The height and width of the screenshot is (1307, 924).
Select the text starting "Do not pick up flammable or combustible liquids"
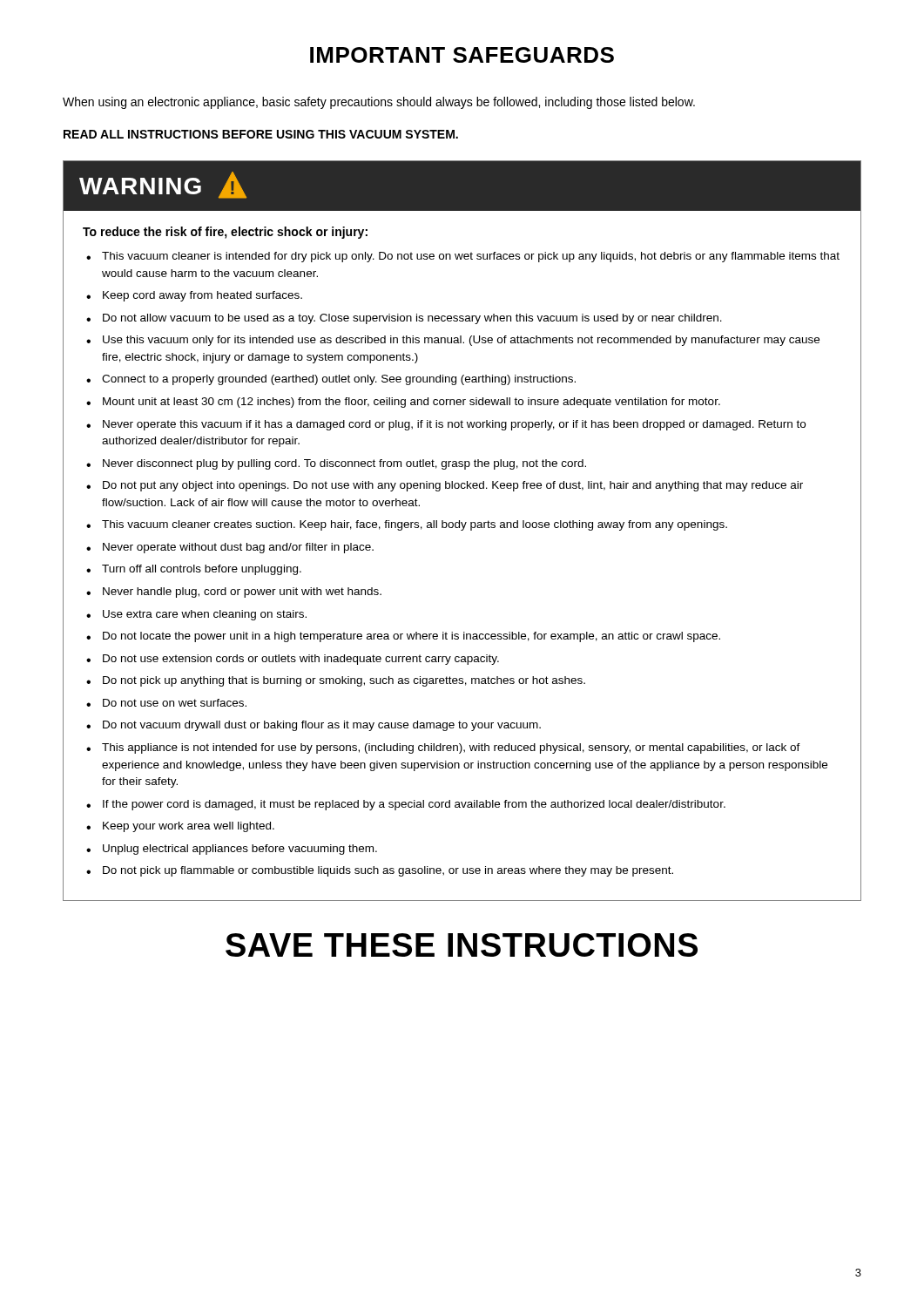[x=388, y=870]
